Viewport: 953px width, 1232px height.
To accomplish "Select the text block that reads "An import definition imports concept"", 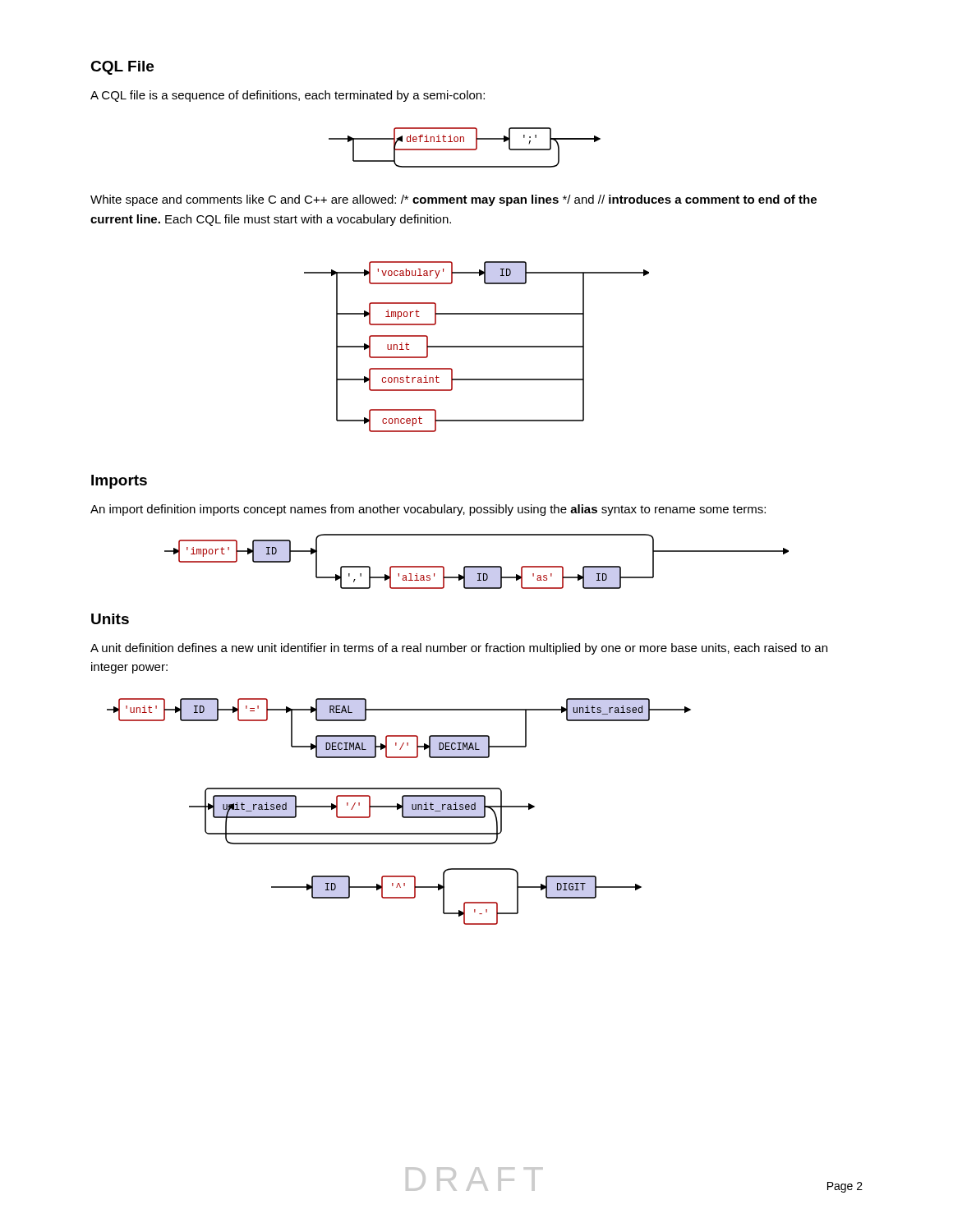I will 429,509.
